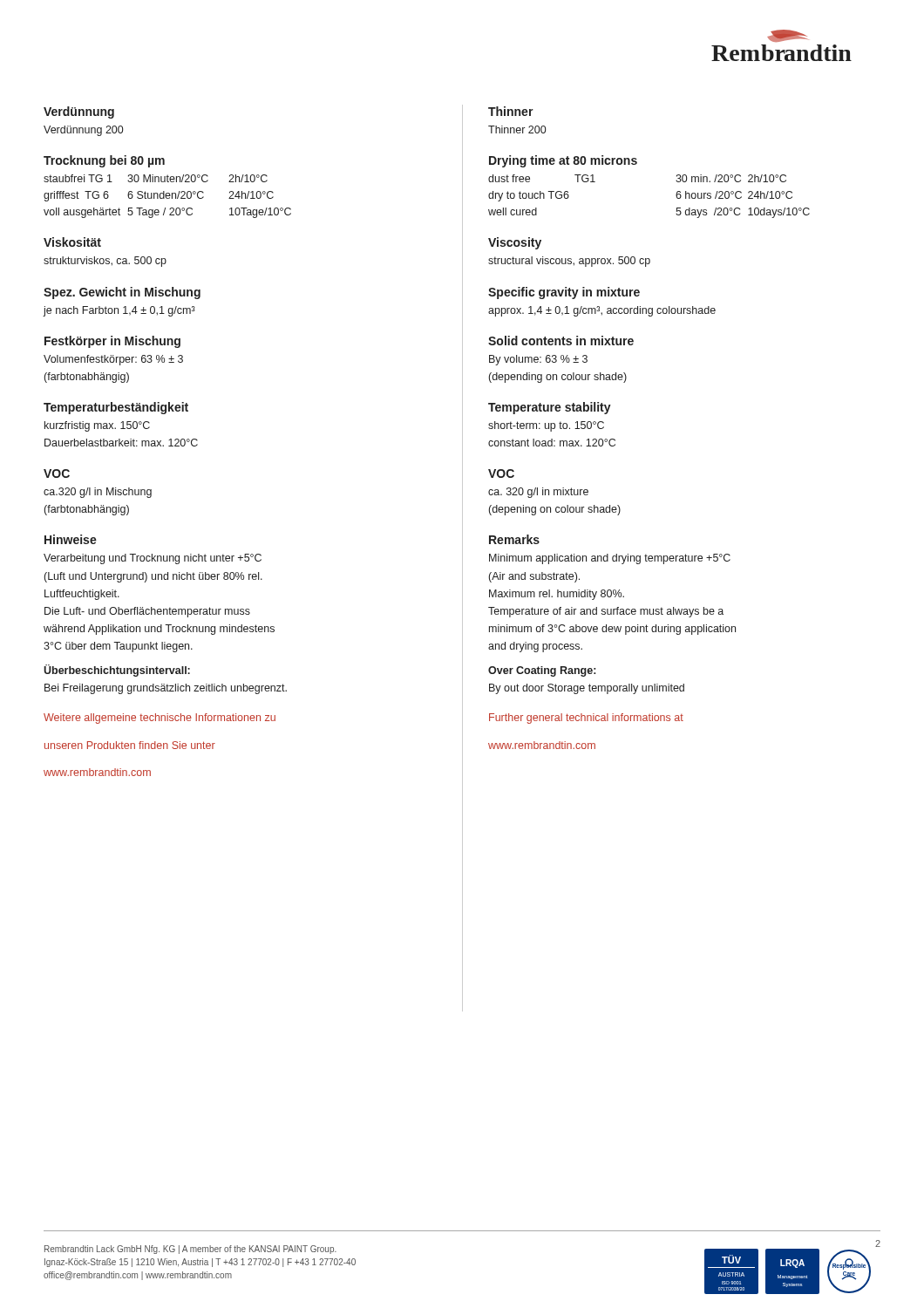Find the section header that reads "Specific gravity in mixture"
This screenshot has height=1308, width=924.
(564, 292)
